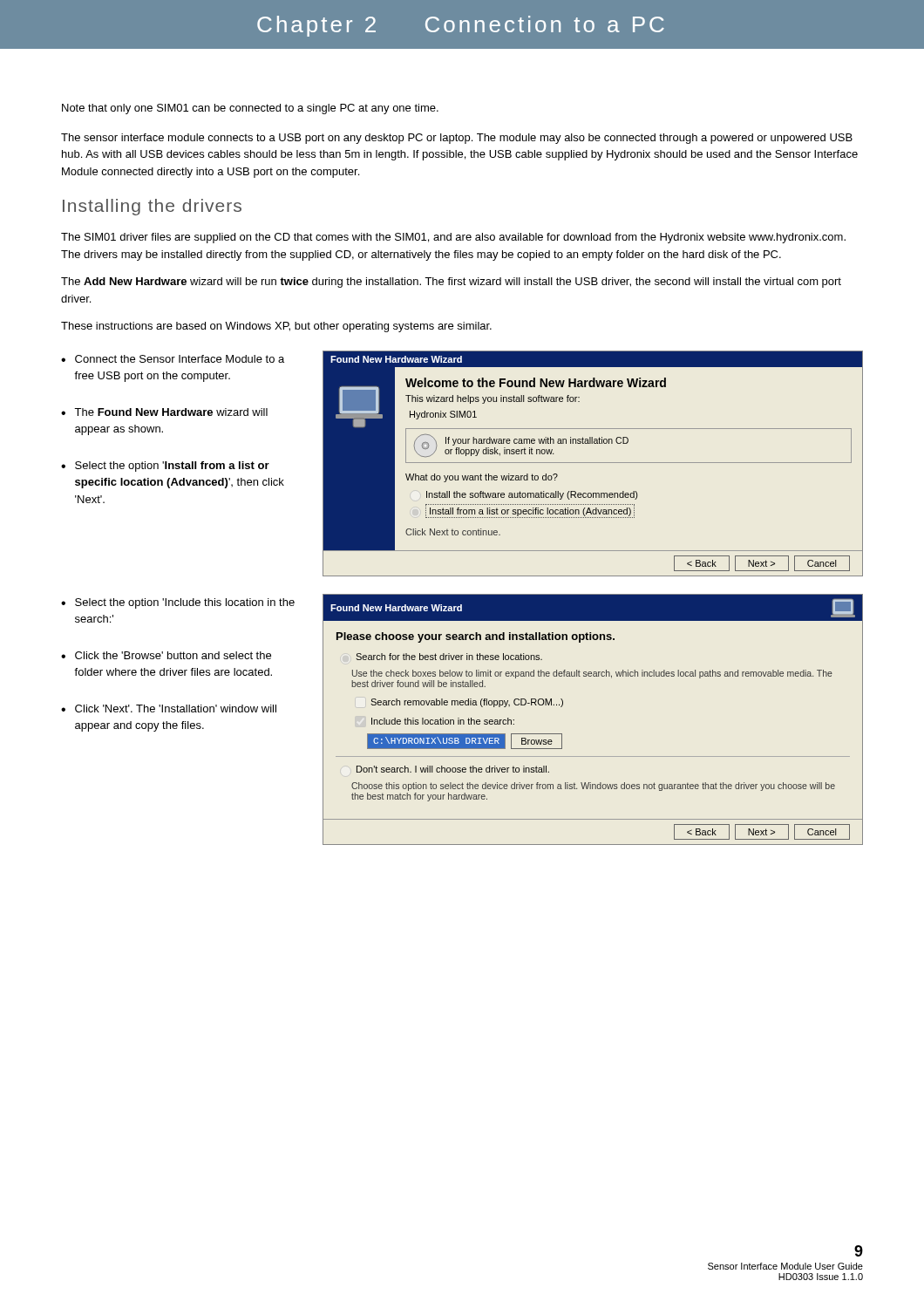Where is the passage that starts "Note that only one"?
Viewport: 924px width, 1308px height.
[x=250, y=109]
